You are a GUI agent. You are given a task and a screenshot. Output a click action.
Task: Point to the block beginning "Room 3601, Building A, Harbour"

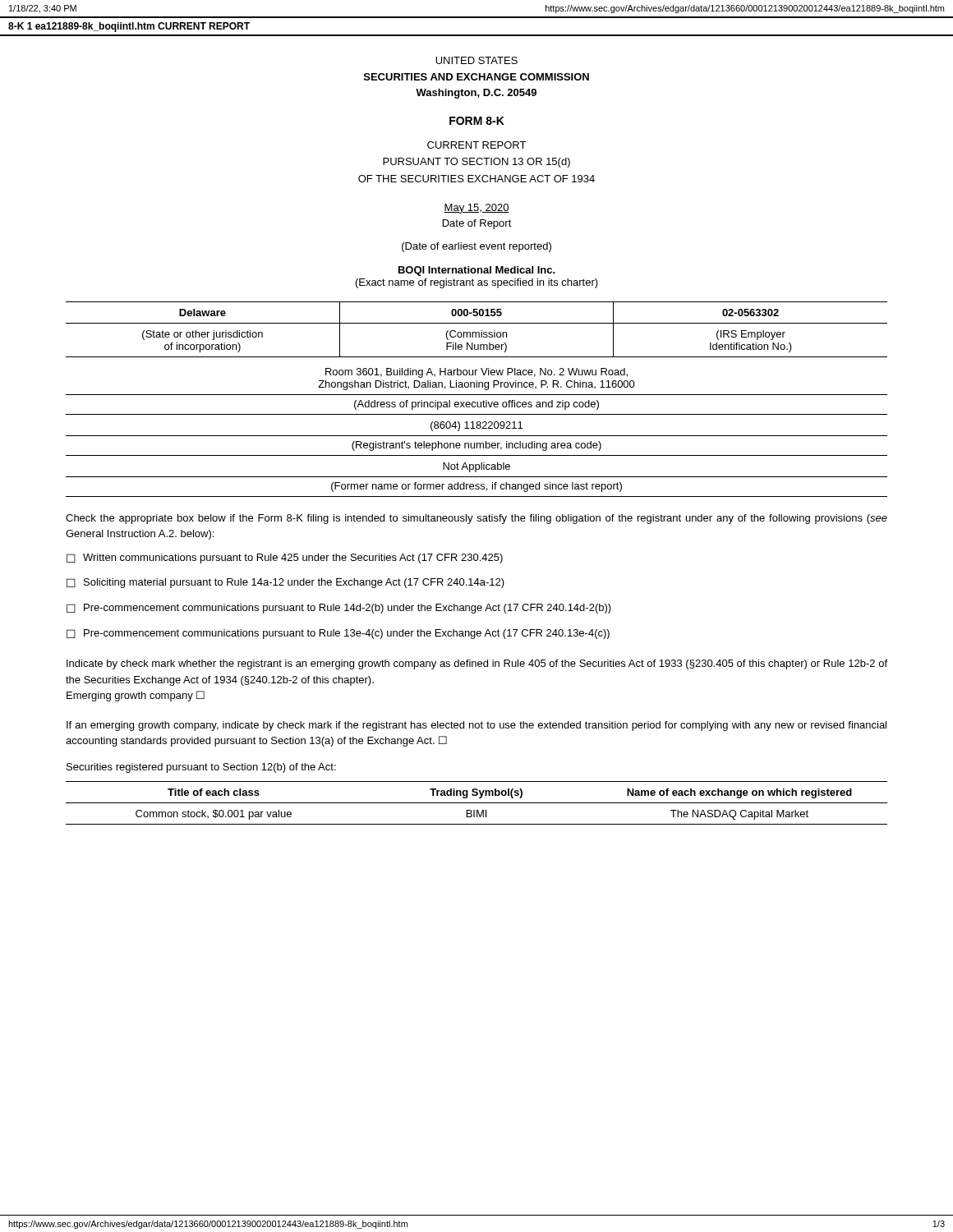coord(476,378)
